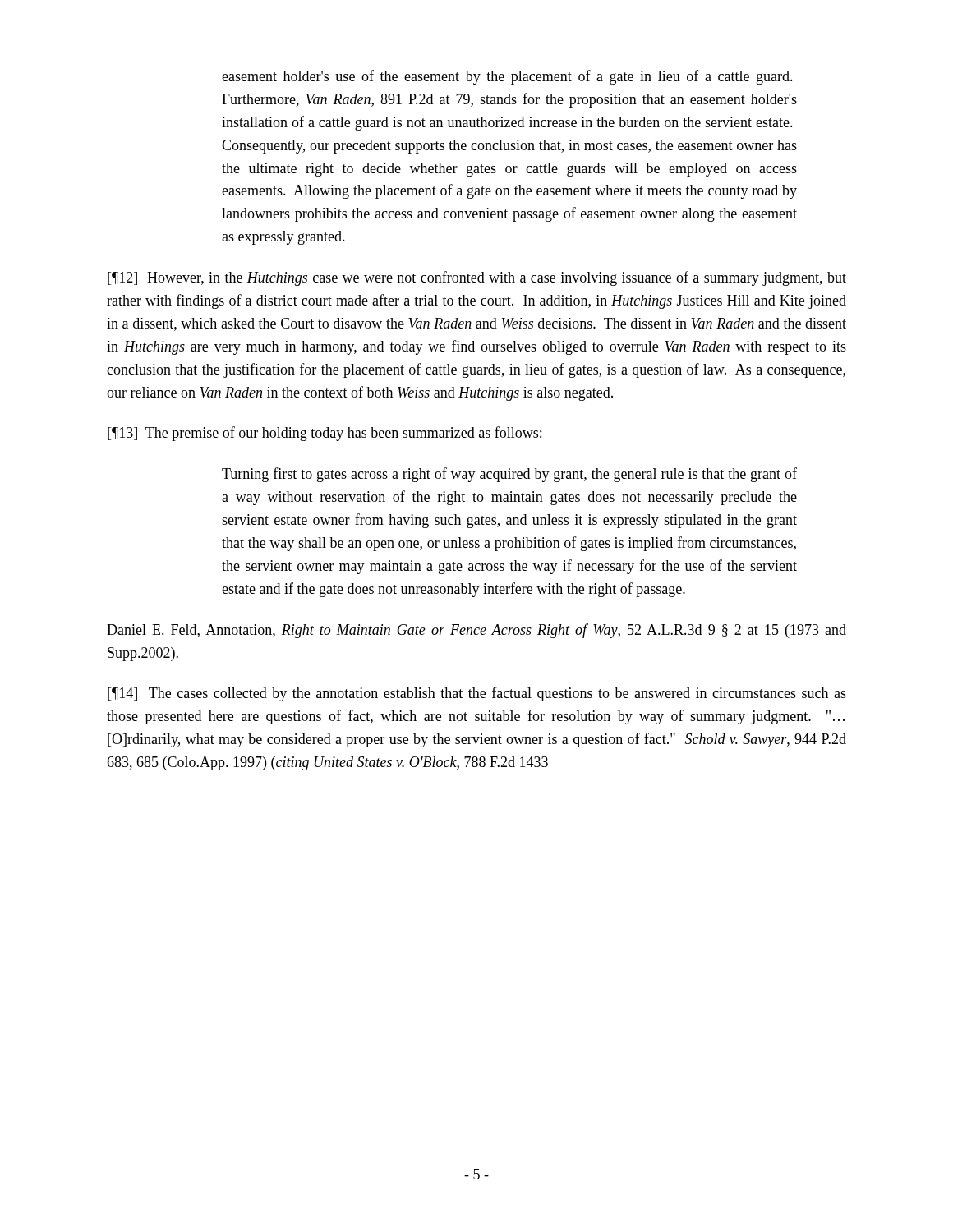
Task: Locate the block starting "[¶12] However, in the Hutchings case"
Action: coord(476,335)
